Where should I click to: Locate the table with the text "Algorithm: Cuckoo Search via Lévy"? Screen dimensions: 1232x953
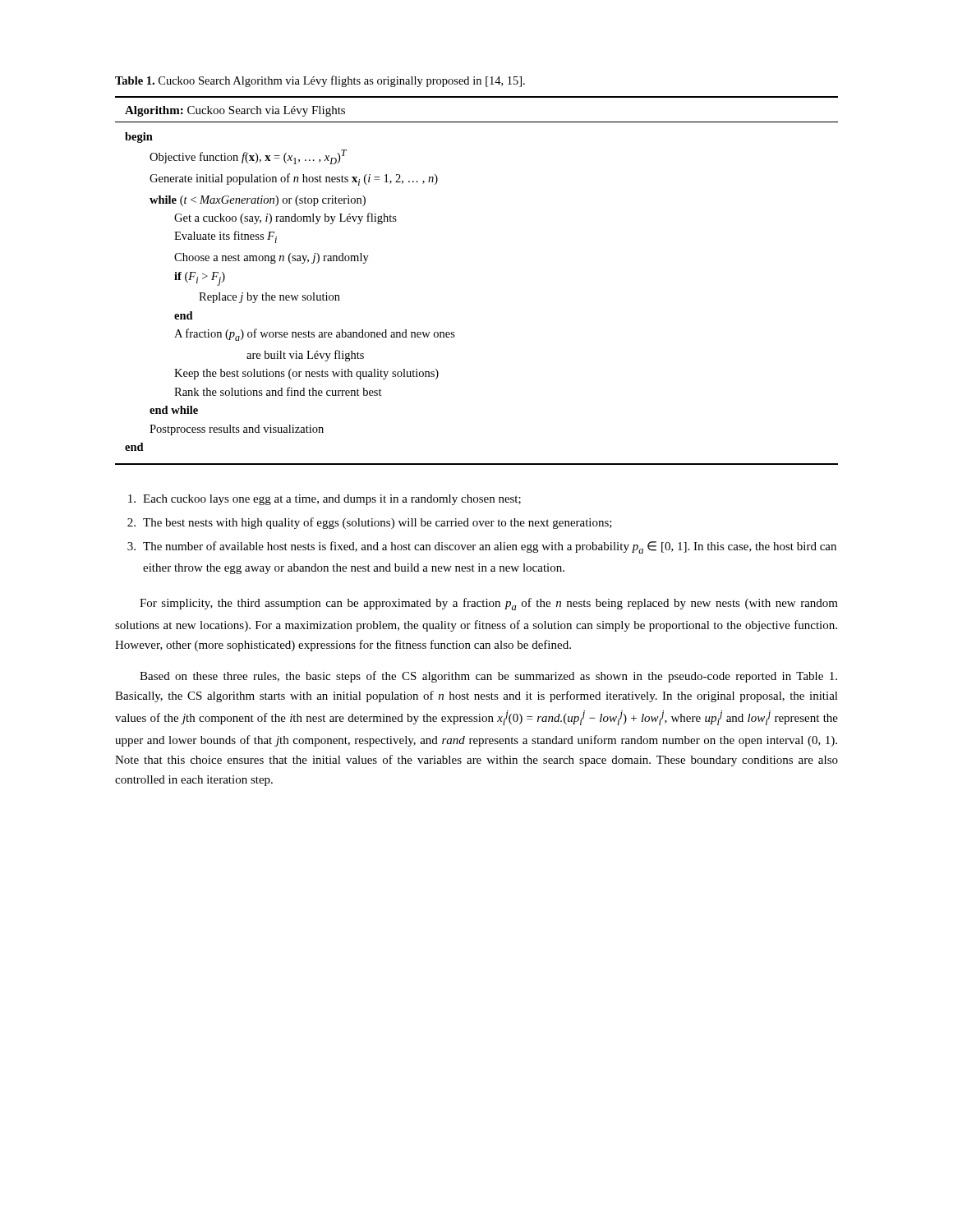pos(476,280)
